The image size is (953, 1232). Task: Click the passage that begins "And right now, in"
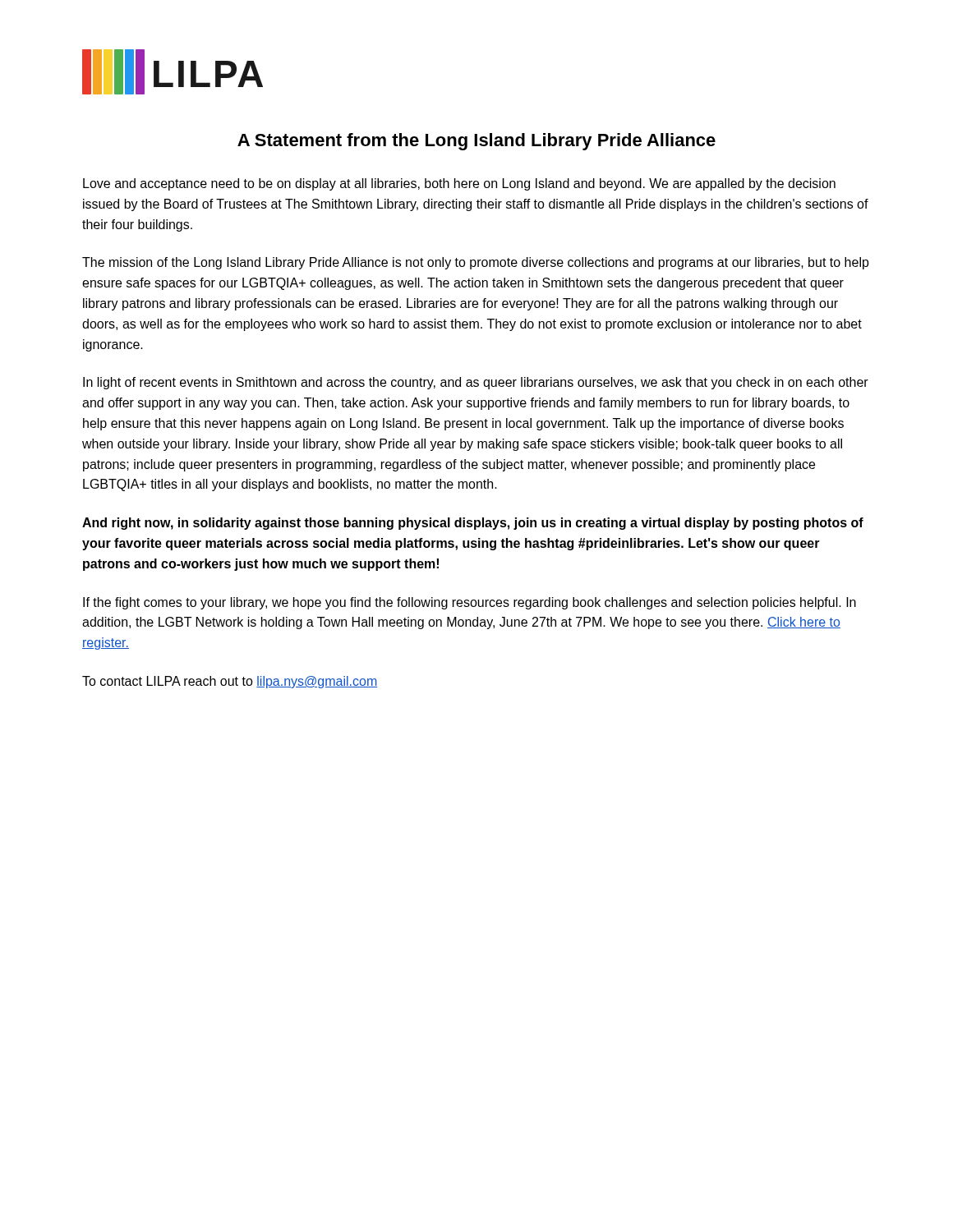pos(473,543)
